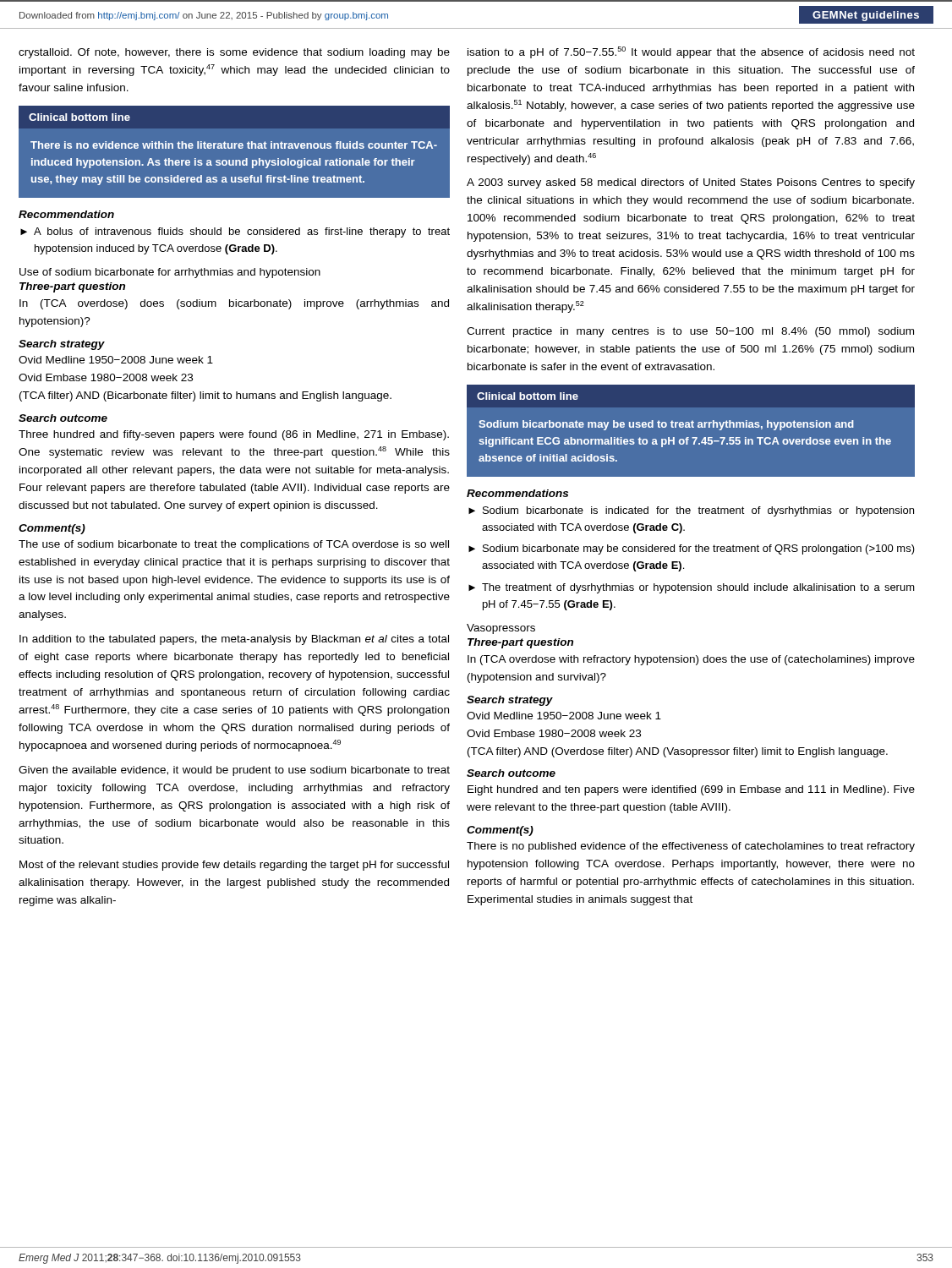Locate the block of text that opens with "Eight hundred and ten"
Image resolution: width=952 pixels, height=1268 pixels.
pos(691,799)
